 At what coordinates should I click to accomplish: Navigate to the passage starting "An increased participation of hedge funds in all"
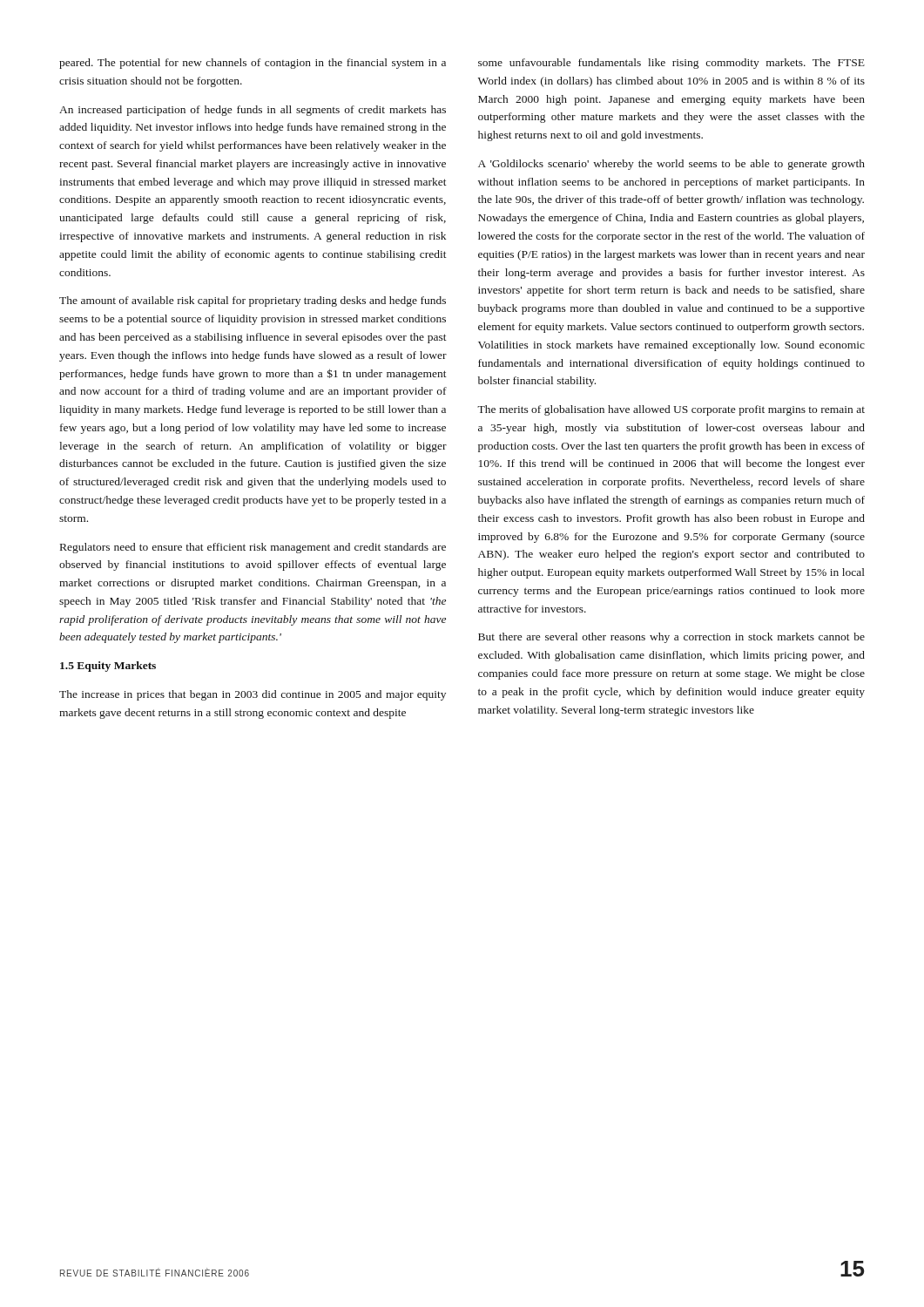(x=253, y=191)
